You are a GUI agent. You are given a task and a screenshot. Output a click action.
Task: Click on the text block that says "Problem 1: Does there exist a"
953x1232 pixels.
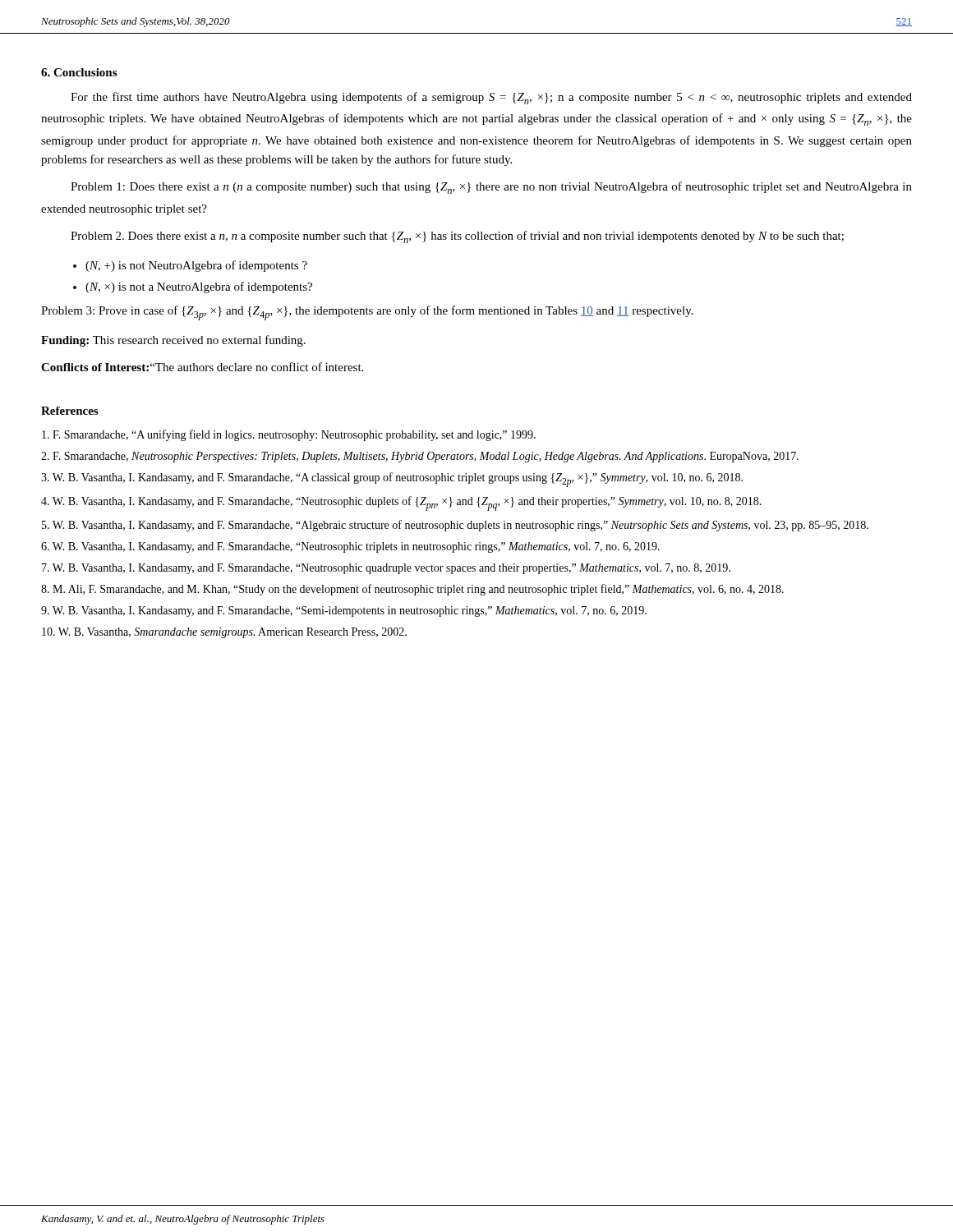476,198
